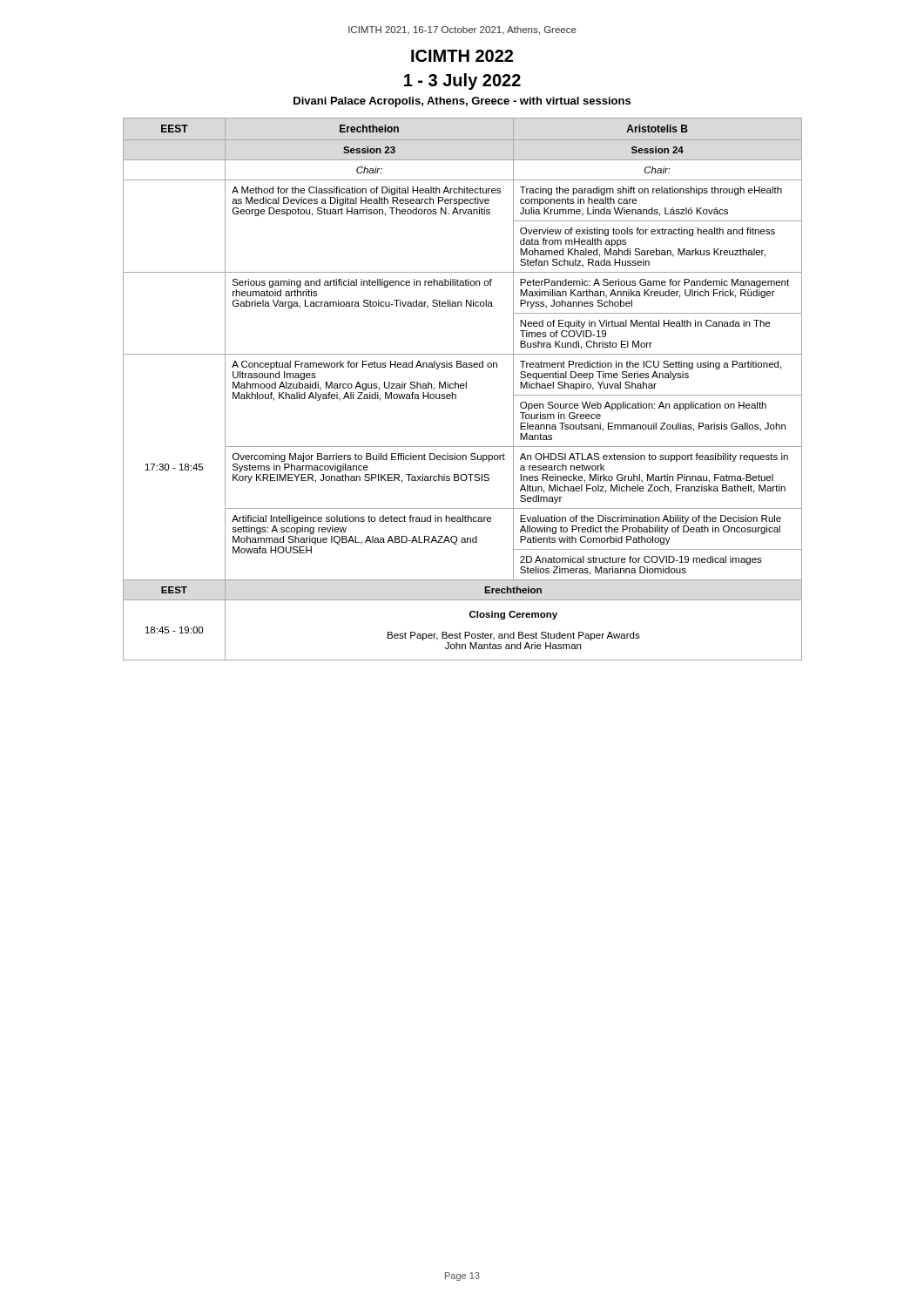Point to the section header beginning "Divani Palace Acropolis,"
This screenshot has width=924, height=1307.
click(462, 101)
